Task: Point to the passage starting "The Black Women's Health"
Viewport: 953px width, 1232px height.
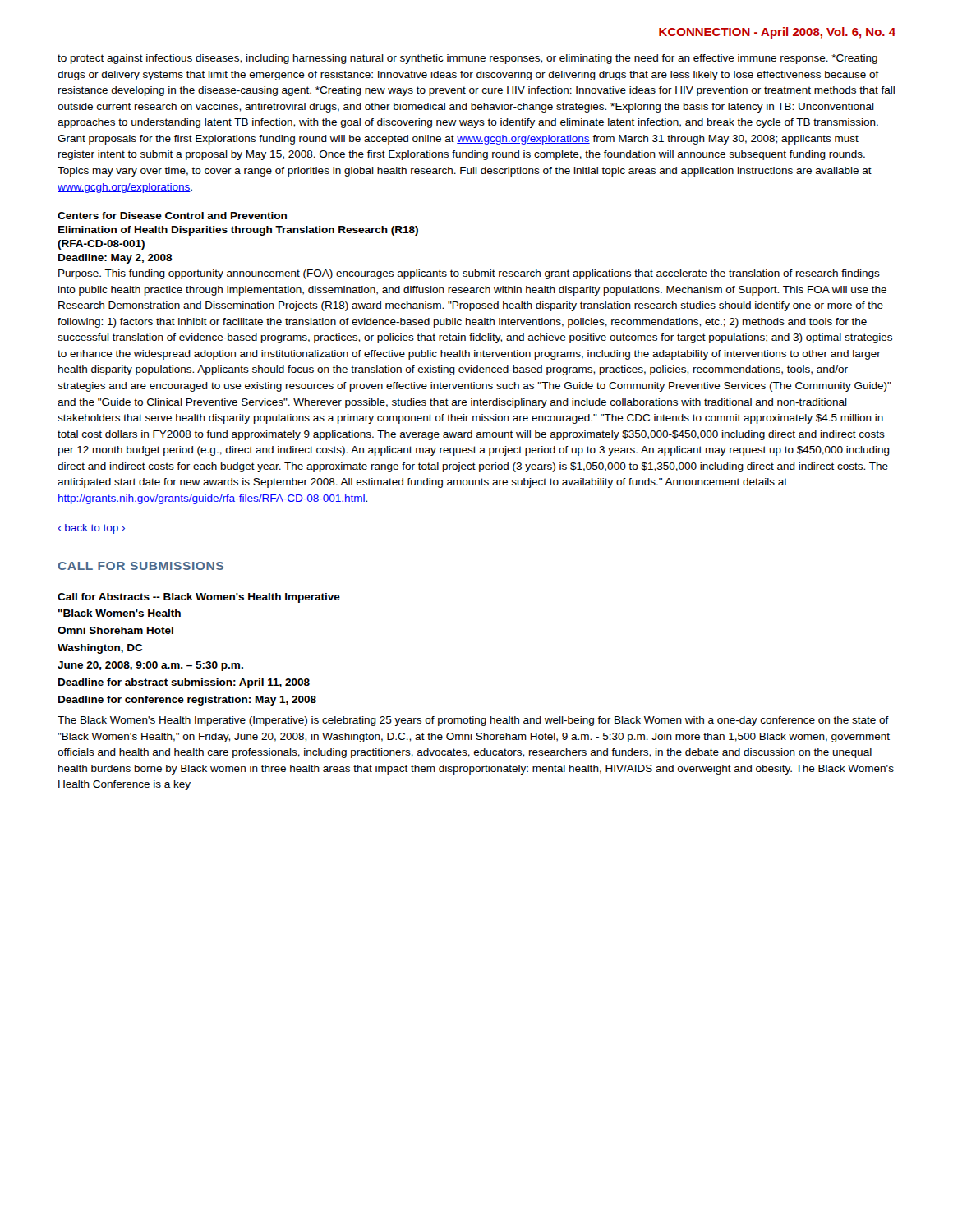Action: pos(476,752)
